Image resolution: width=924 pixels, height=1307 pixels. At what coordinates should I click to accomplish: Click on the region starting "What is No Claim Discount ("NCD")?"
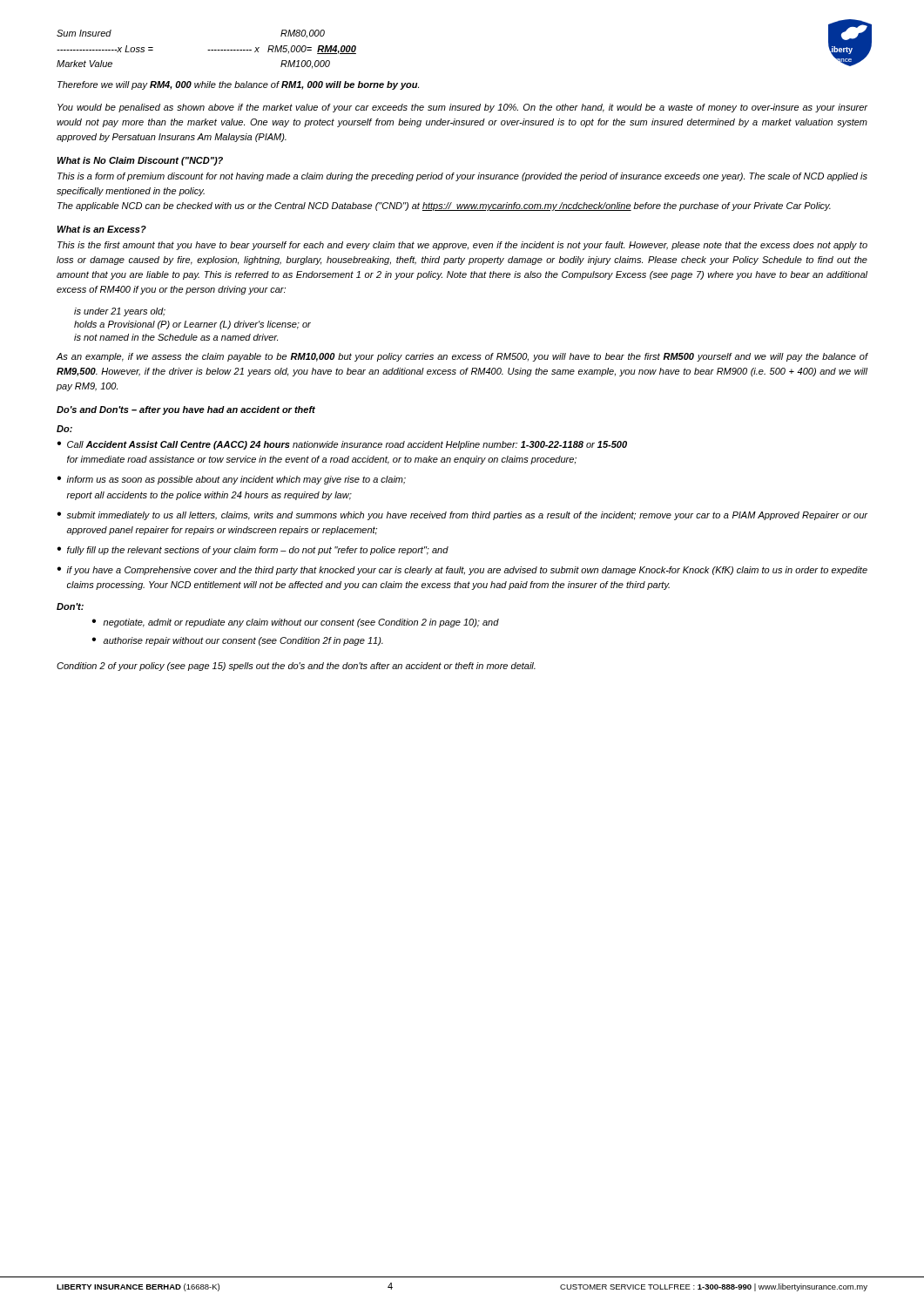(x=140, y=160)
